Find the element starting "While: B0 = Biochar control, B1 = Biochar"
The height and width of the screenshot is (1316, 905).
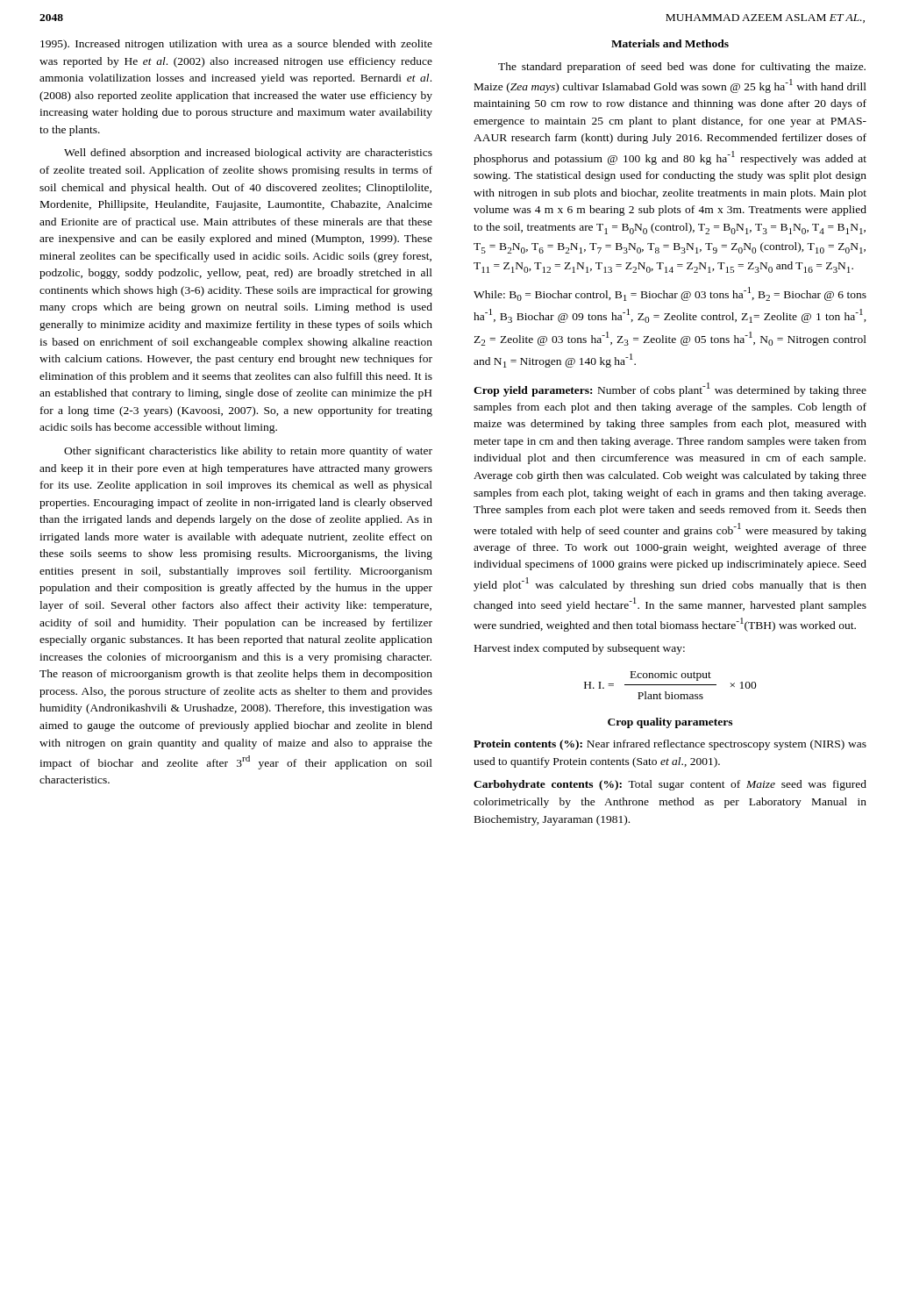click(x=670, y=327)
